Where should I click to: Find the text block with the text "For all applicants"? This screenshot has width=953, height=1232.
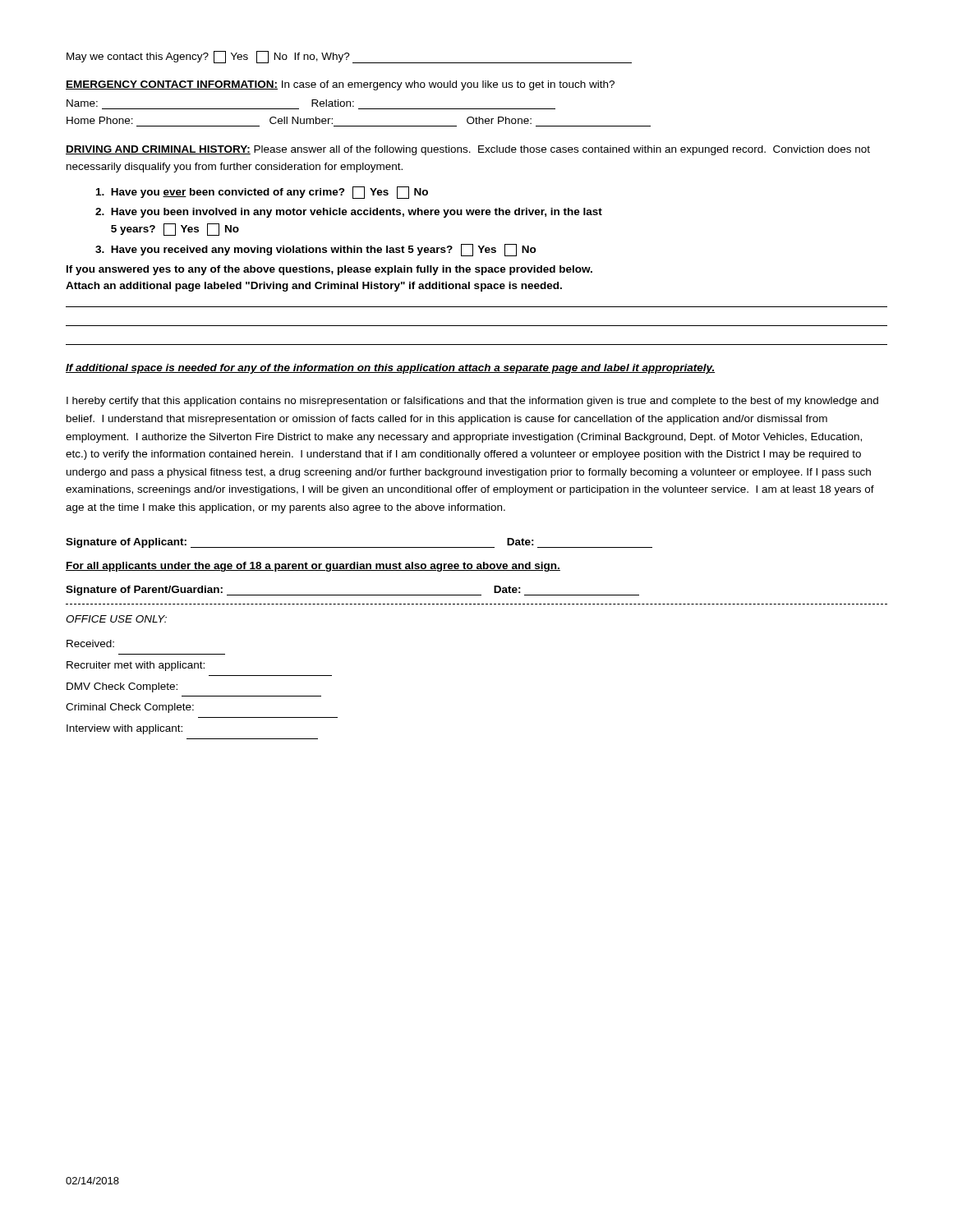tap(313, 566)
